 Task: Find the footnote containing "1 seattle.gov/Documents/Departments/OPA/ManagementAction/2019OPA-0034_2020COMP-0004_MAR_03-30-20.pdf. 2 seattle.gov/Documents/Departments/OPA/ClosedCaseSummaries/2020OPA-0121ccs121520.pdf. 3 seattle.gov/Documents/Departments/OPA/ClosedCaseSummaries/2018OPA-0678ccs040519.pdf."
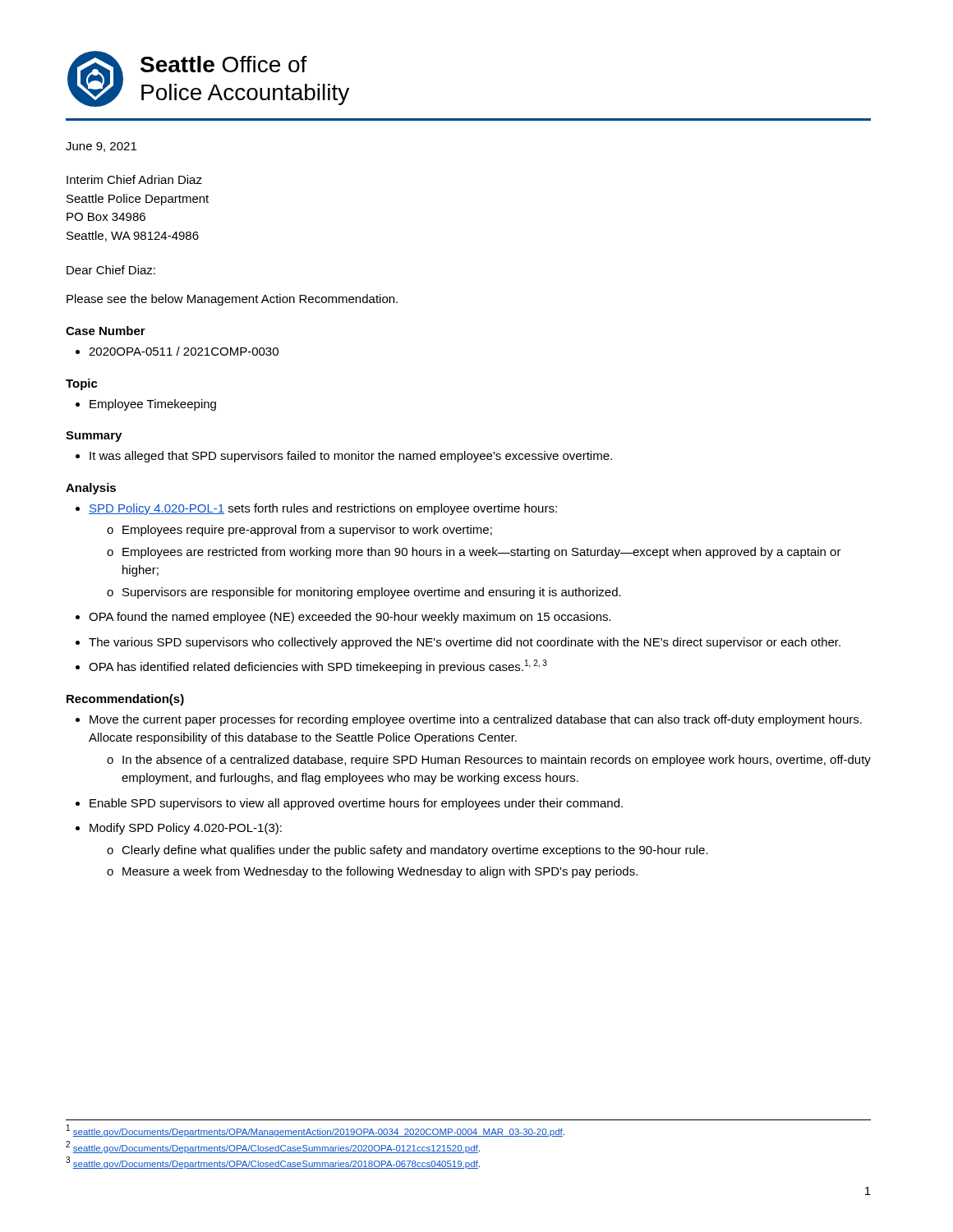[x=468, y=1148]
